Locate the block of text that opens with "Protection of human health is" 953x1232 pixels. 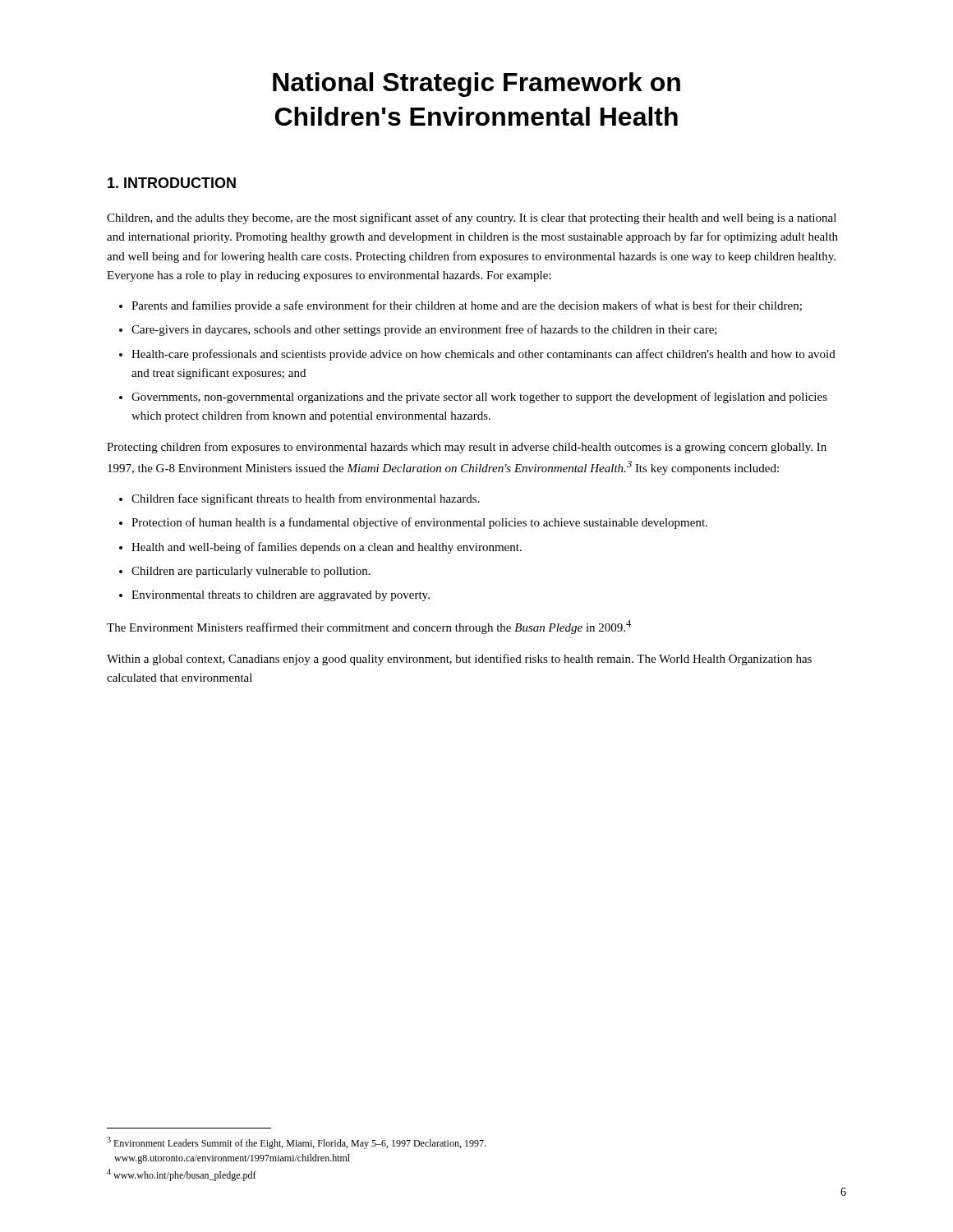click(x=420, y=523)
